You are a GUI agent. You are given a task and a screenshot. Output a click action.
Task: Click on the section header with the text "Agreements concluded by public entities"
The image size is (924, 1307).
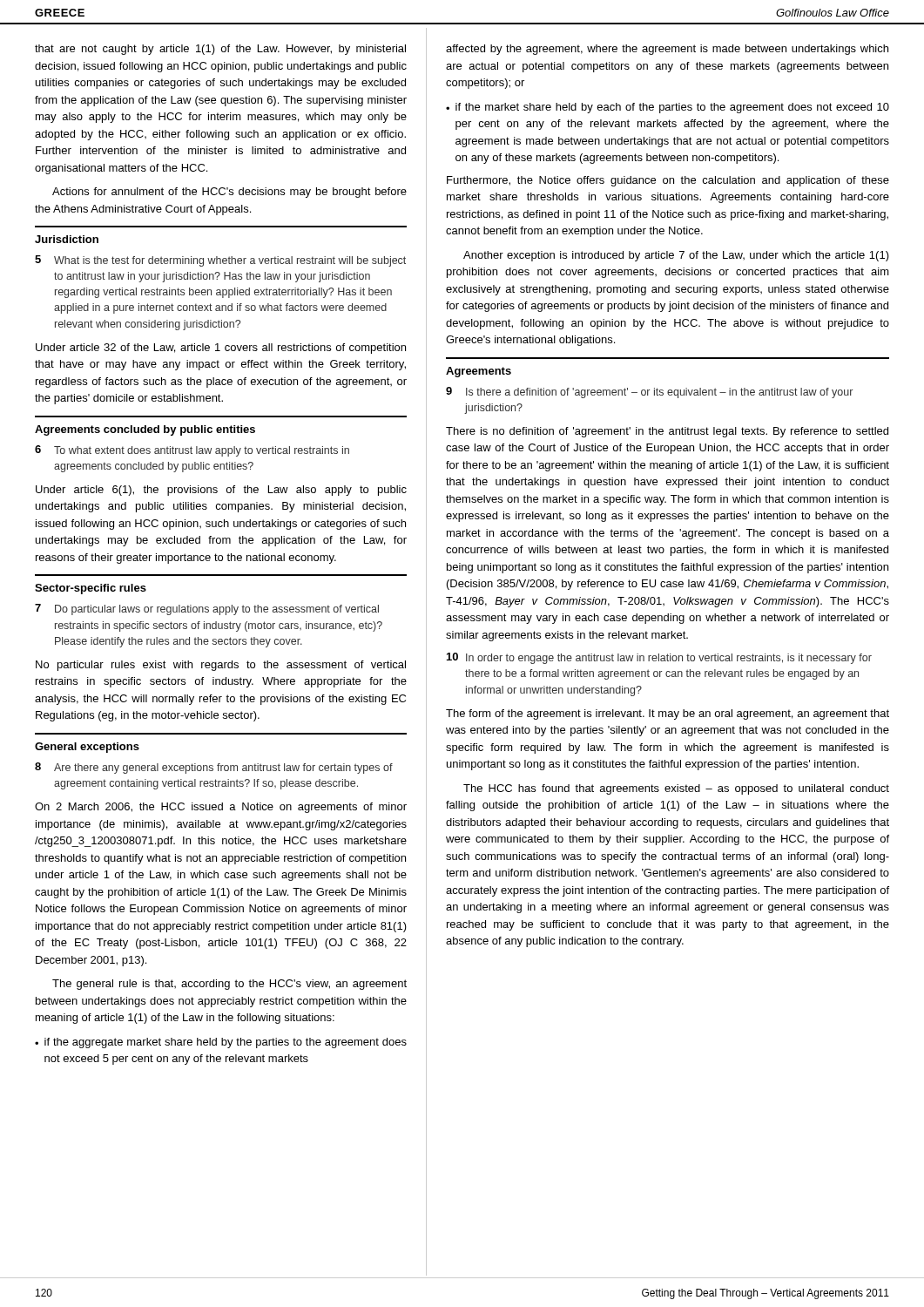(145, 429)
